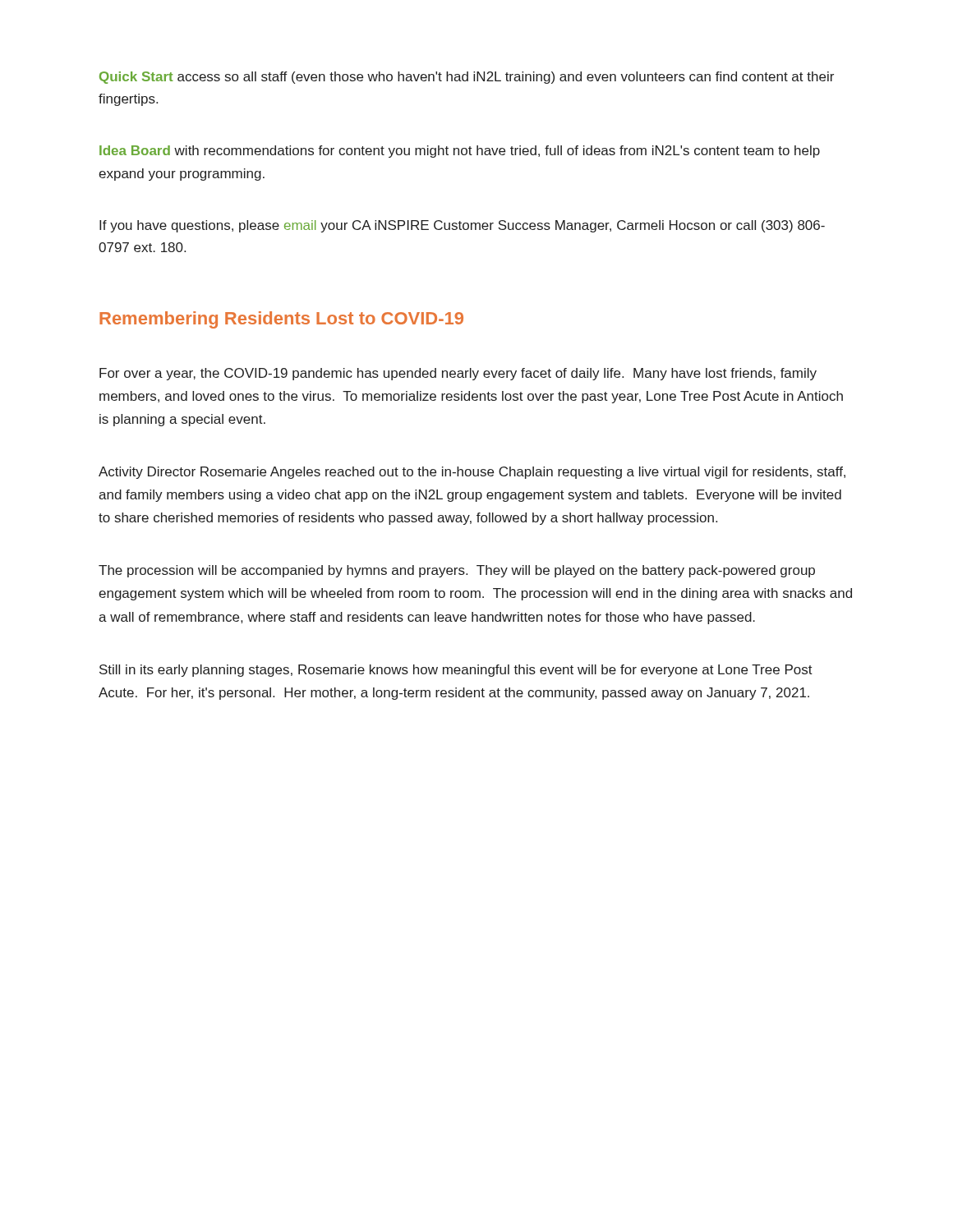Select the text block starting "Quick Start access so all staff"
This screenshot has width=953, height=1232.
tap(466, 88)
